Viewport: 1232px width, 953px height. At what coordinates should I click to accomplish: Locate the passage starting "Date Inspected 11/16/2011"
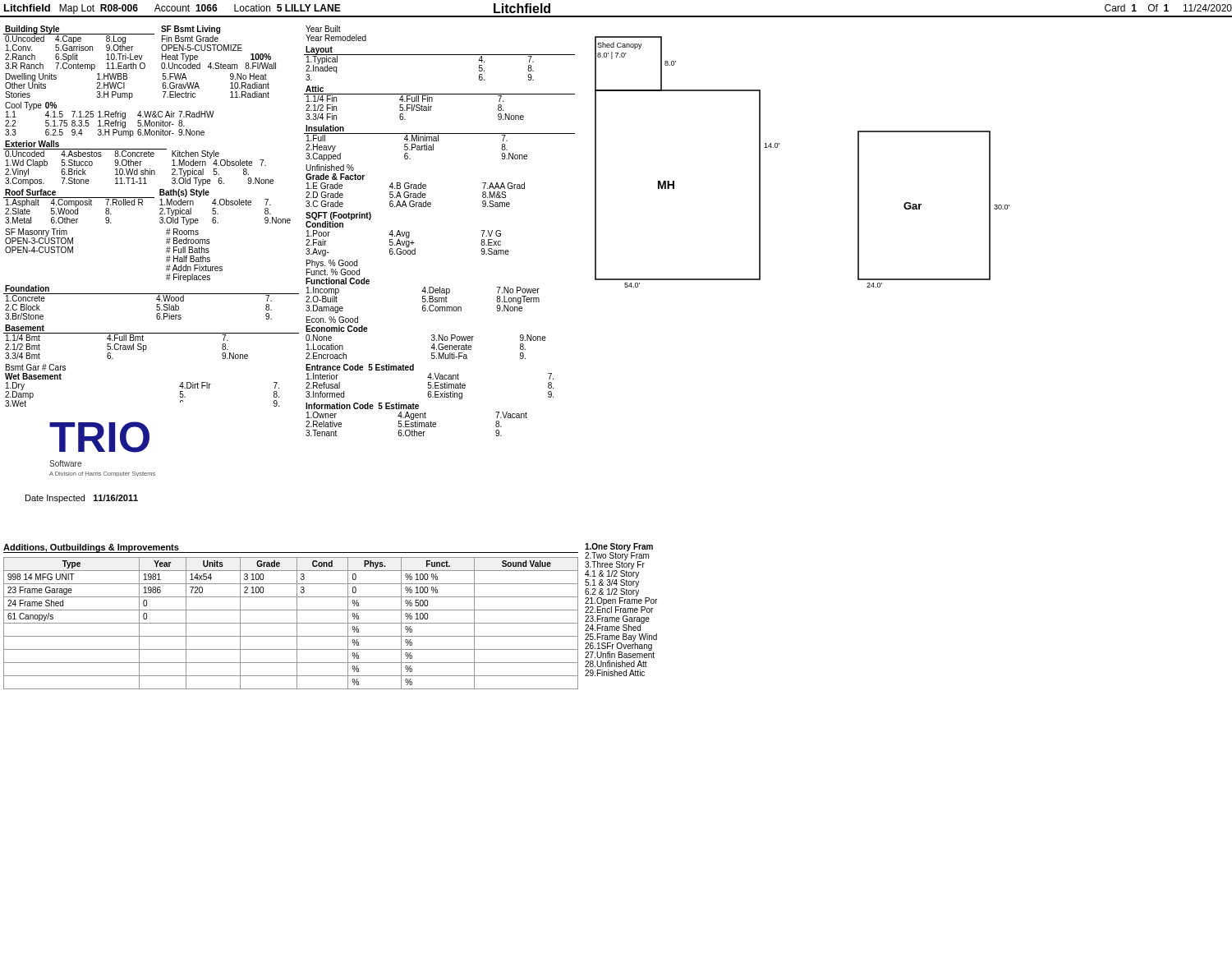[x=81, y=498]
